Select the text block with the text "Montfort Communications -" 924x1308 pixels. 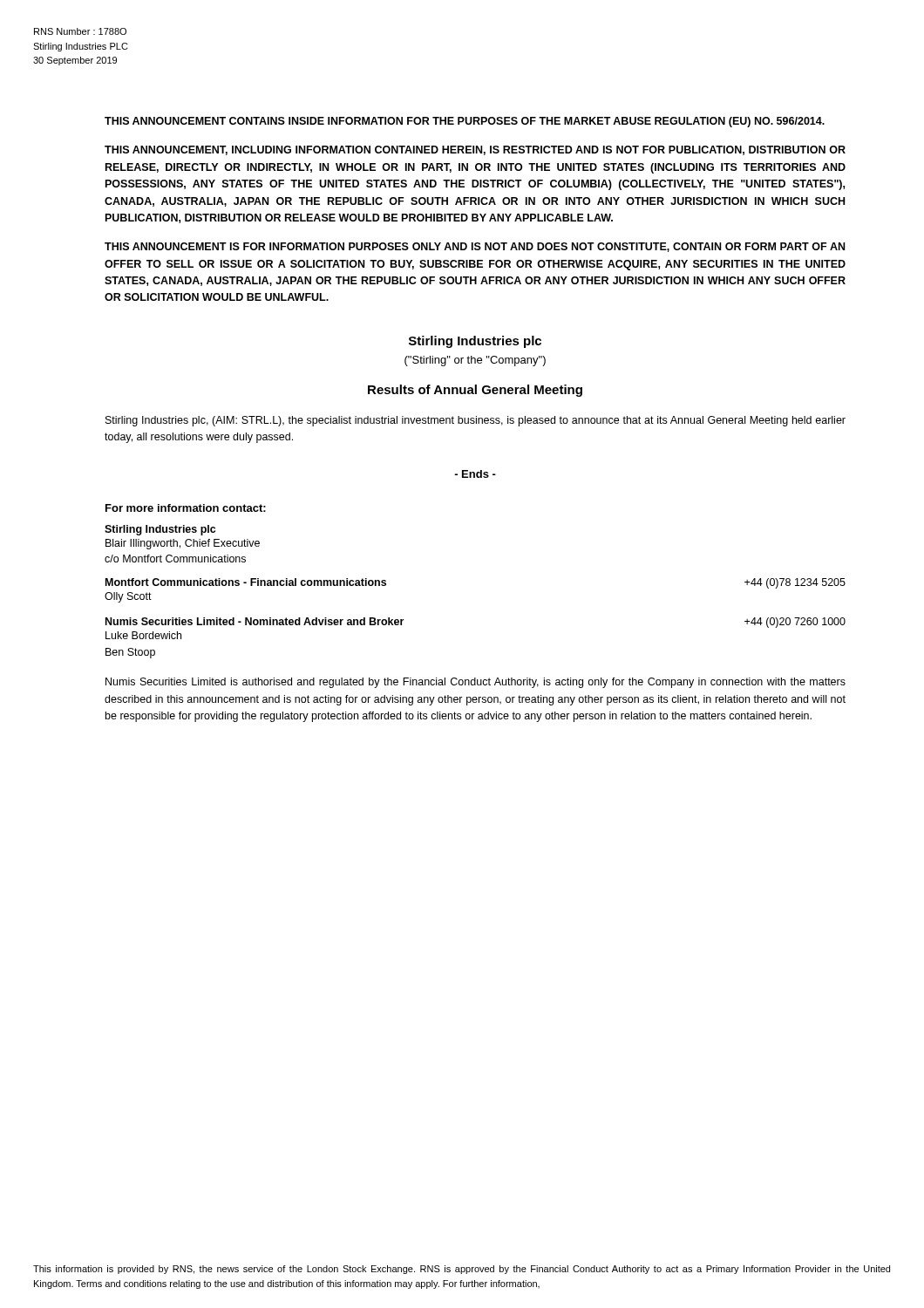253,583
